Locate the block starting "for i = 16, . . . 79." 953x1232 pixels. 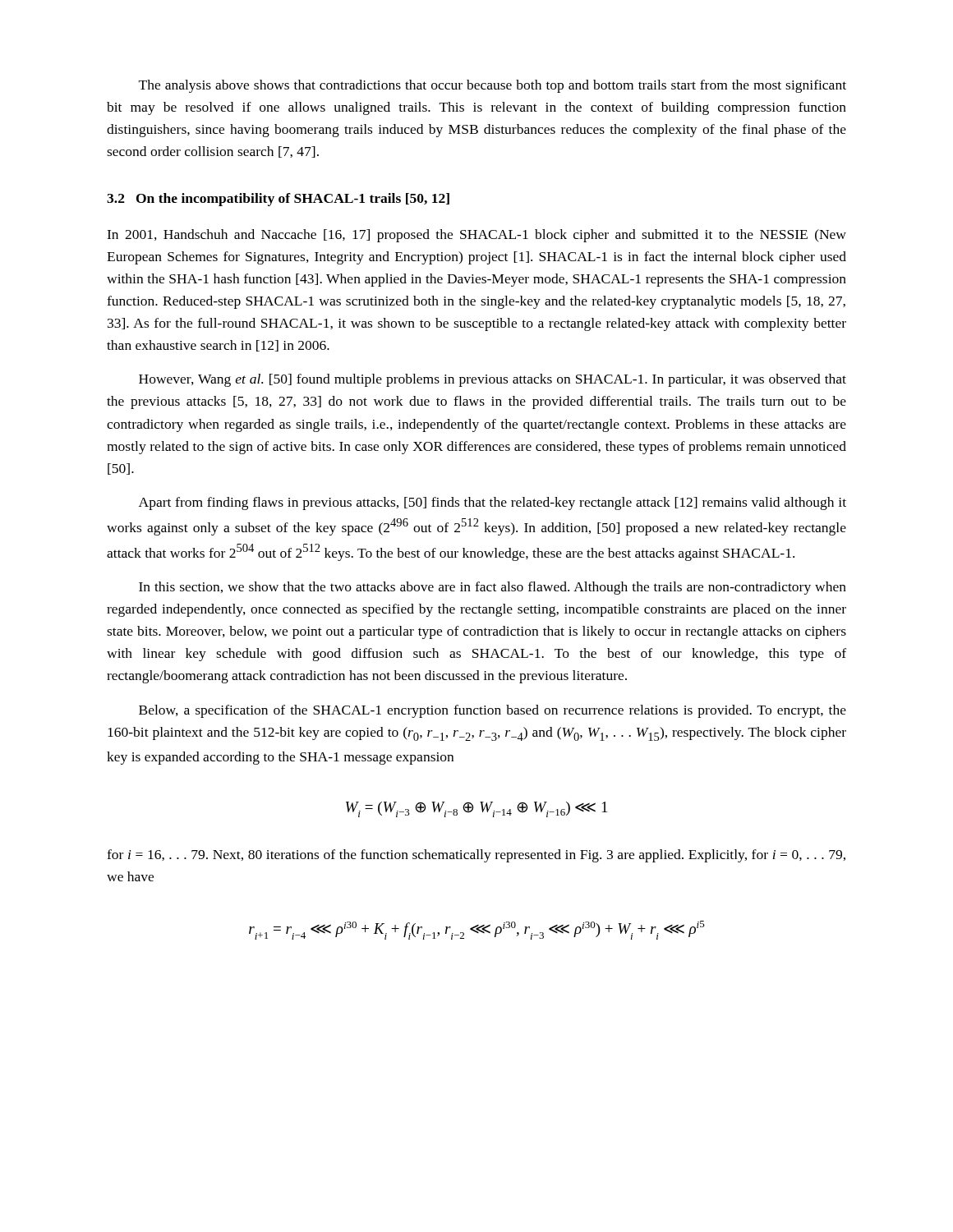pos(476,866)
